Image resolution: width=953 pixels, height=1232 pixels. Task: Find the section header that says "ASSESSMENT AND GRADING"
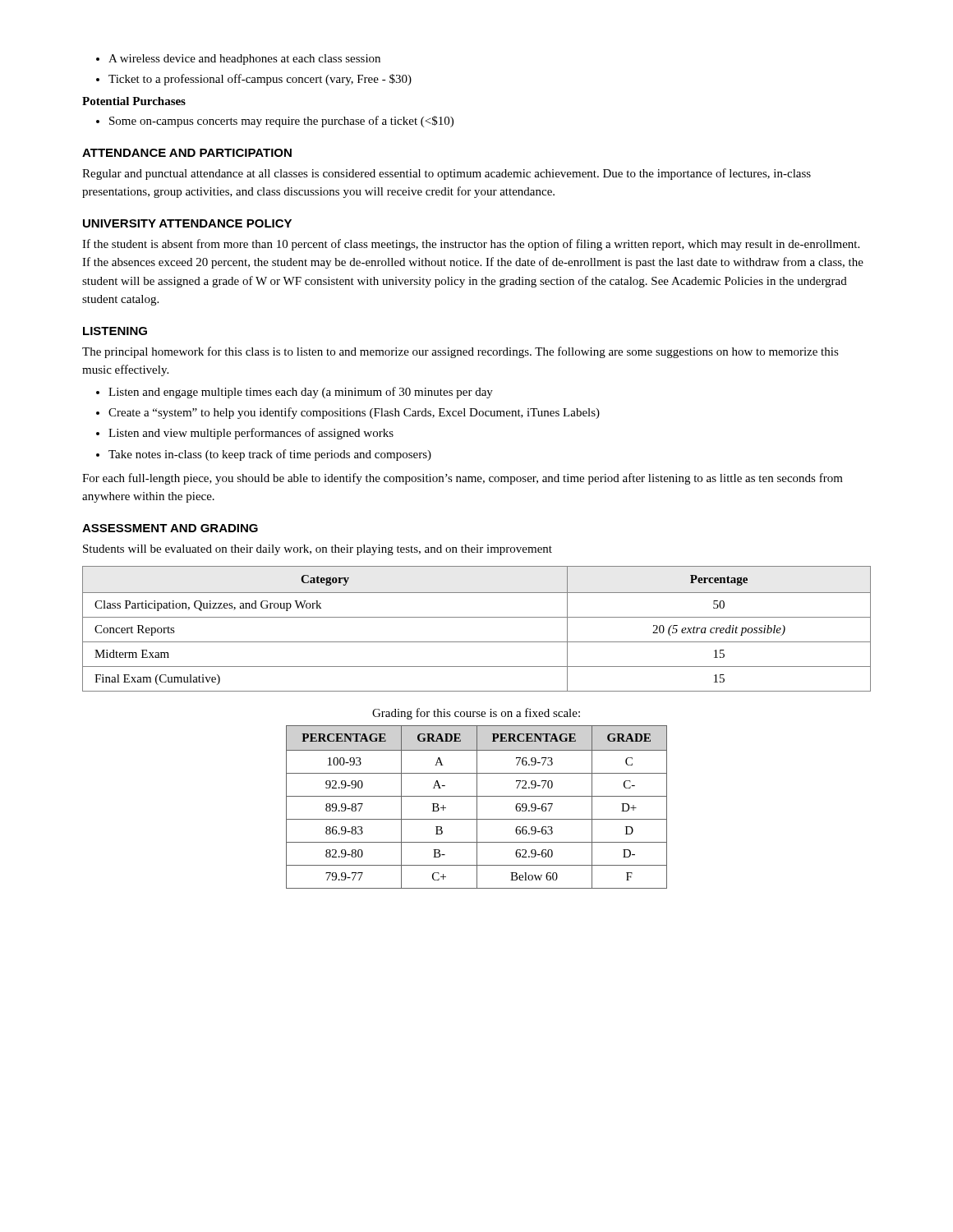pyautogui.click(x=170, y=527)
